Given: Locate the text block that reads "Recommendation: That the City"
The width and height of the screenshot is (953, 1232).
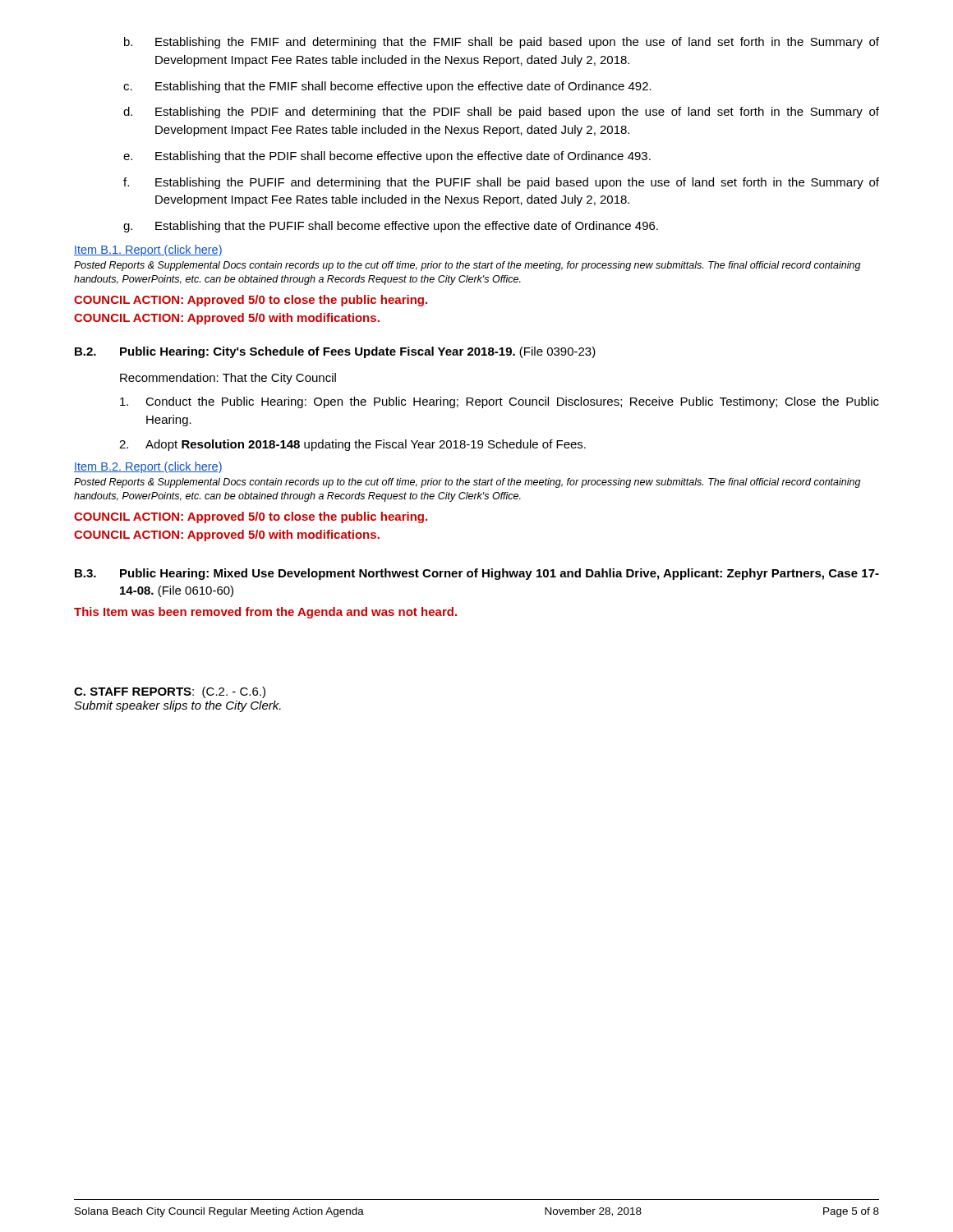Looking at the screenshot, I should (x=228, y=377).
